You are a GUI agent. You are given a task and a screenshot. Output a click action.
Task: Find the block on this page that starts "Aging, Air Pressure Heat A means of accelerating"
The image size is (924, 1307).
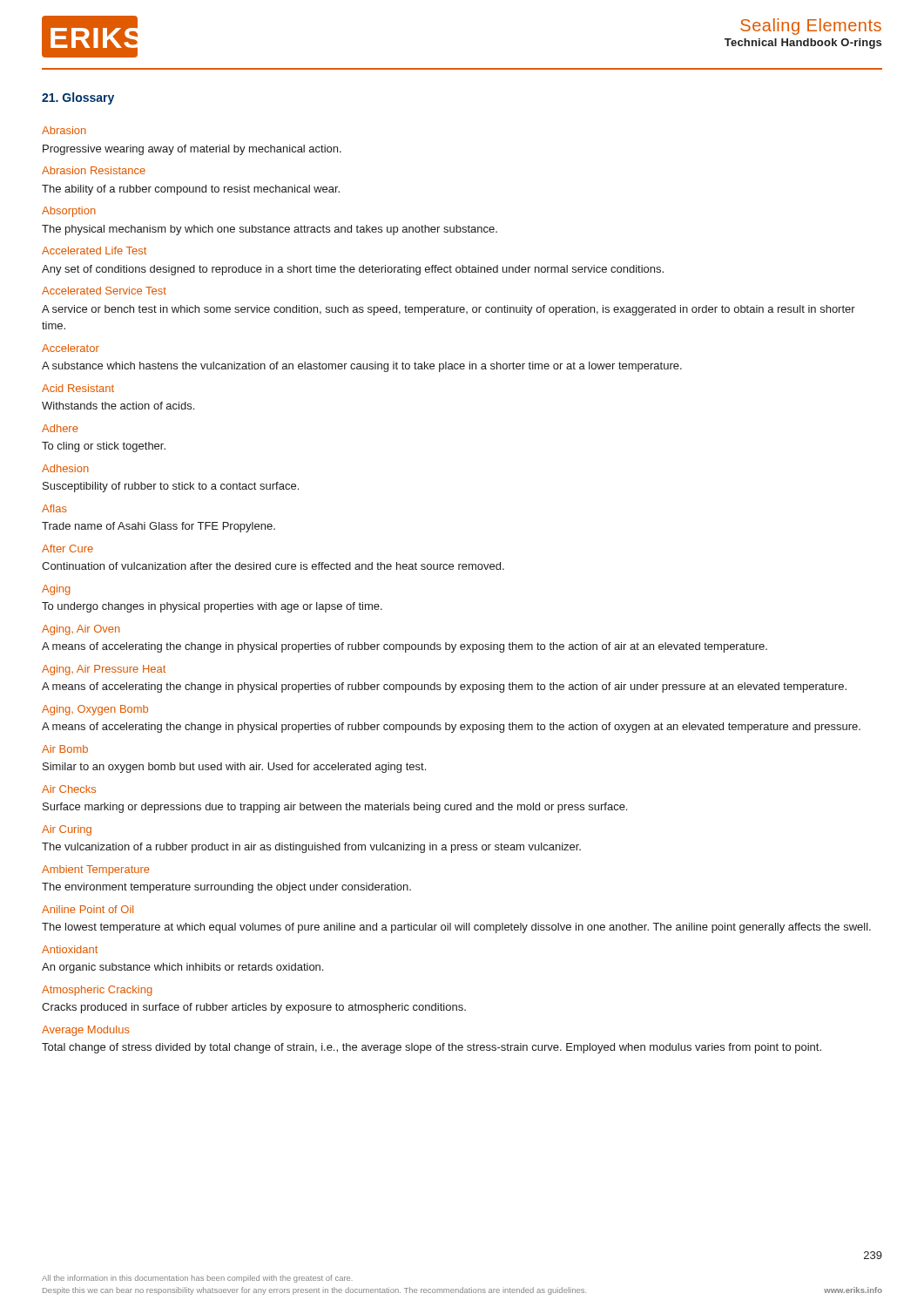[462, 677]
